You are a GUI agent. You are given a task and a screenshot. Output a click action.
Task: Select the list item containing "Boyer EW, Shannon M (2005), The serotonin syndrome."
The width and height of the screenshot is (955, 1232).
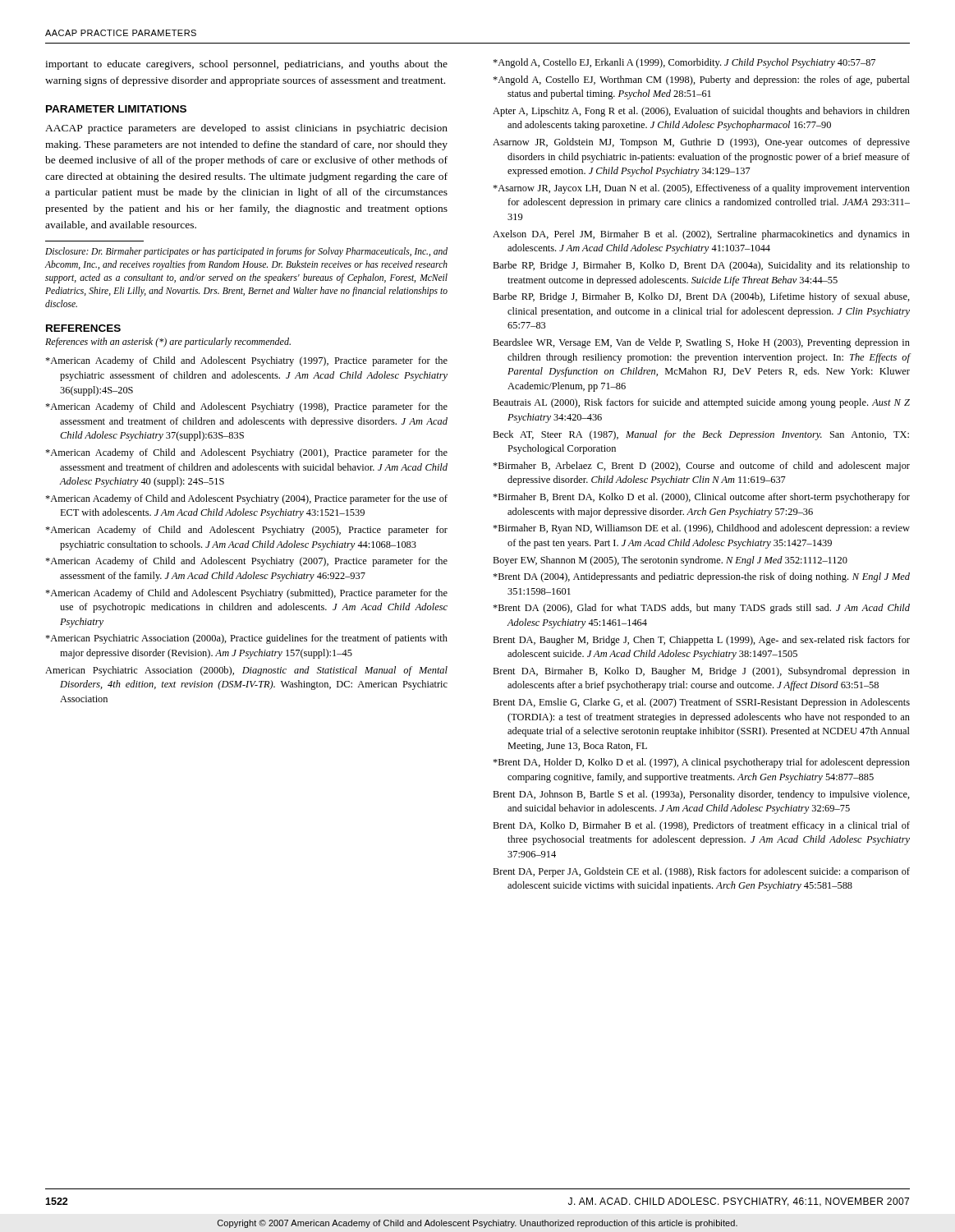[670, 560]
